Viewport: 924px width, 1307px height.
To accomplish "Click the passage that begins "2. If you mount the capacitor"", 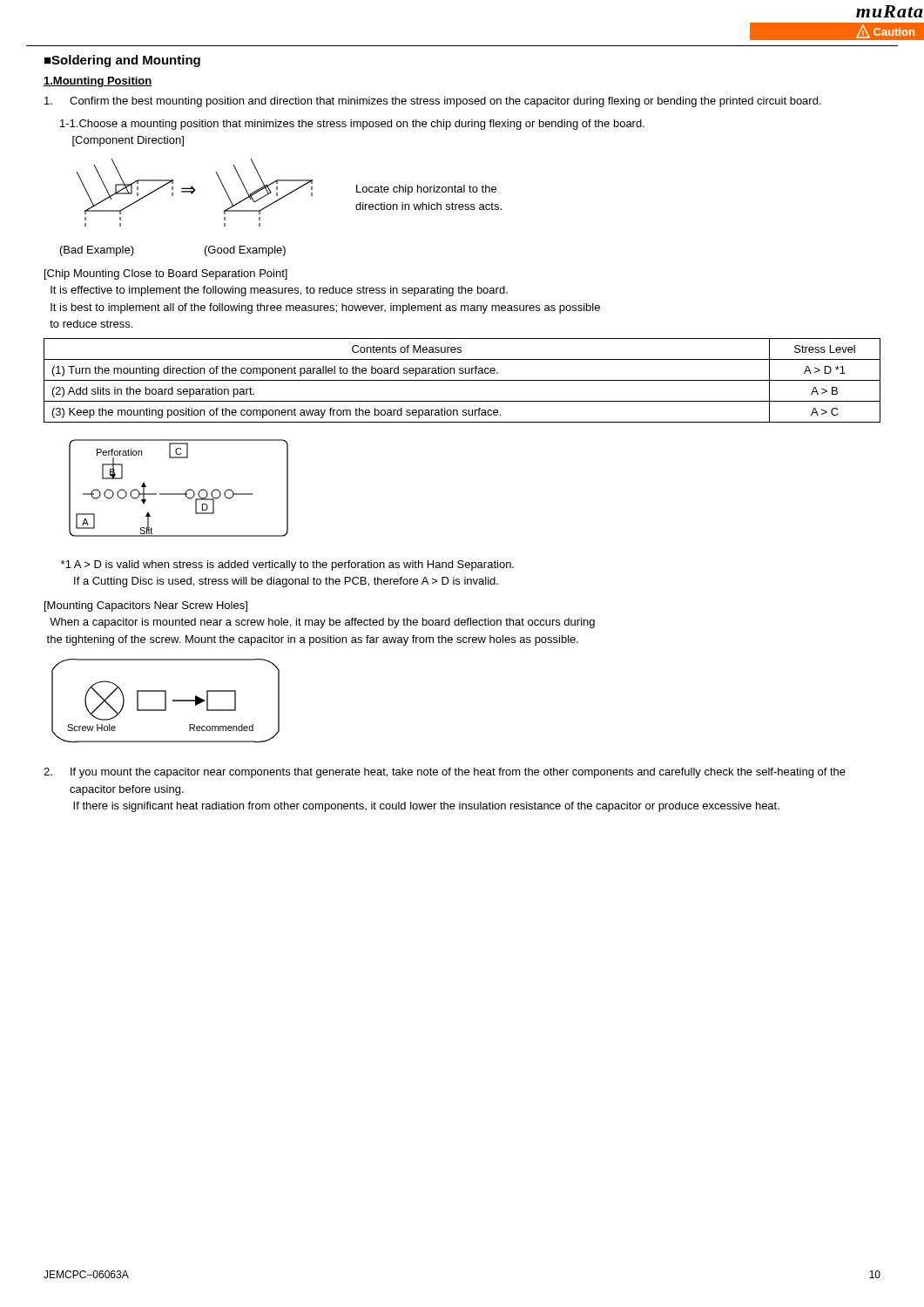I will point(445,773).
